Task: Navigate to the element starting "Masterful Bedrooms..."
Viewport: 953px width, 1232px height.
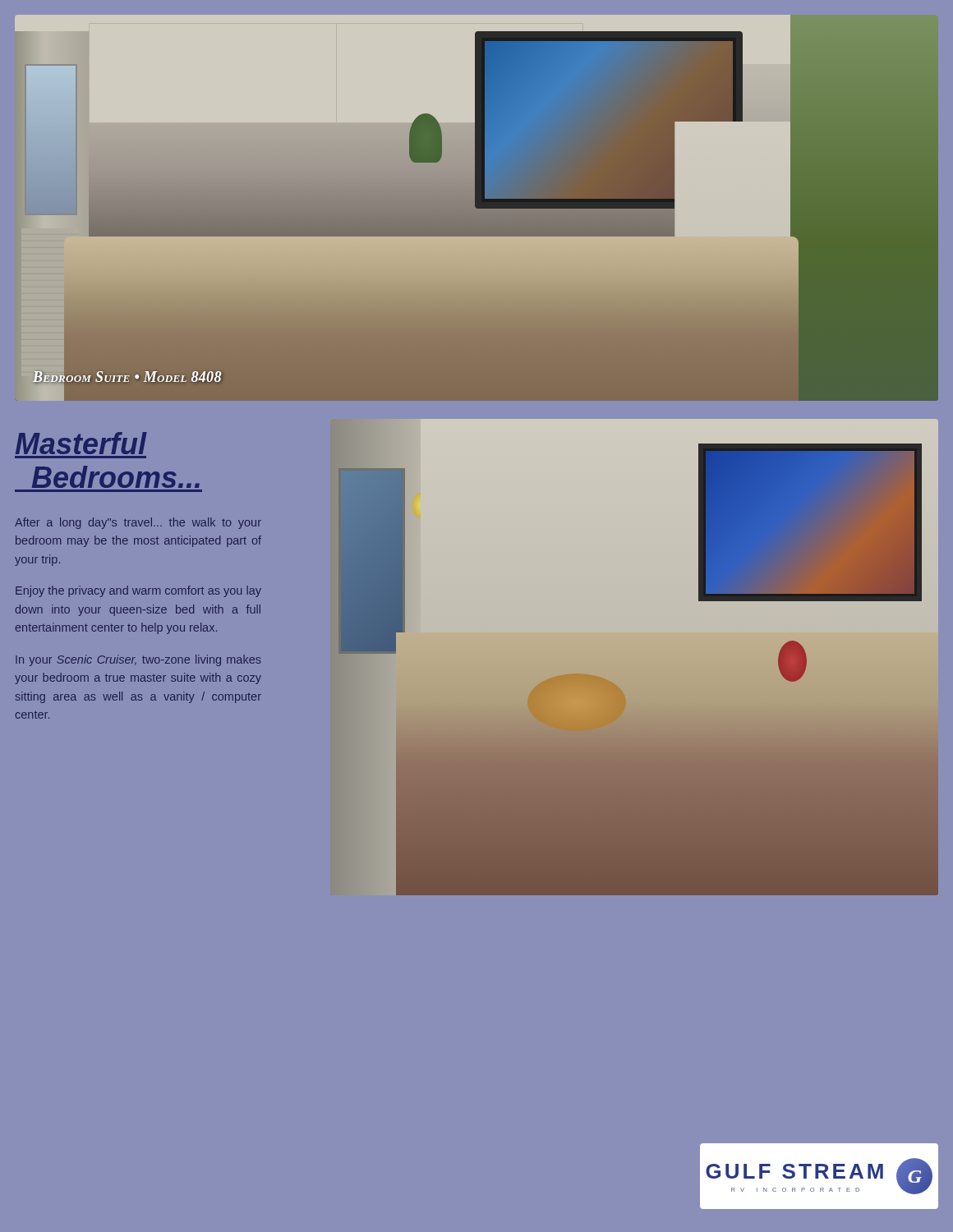Action: (108, 461)
